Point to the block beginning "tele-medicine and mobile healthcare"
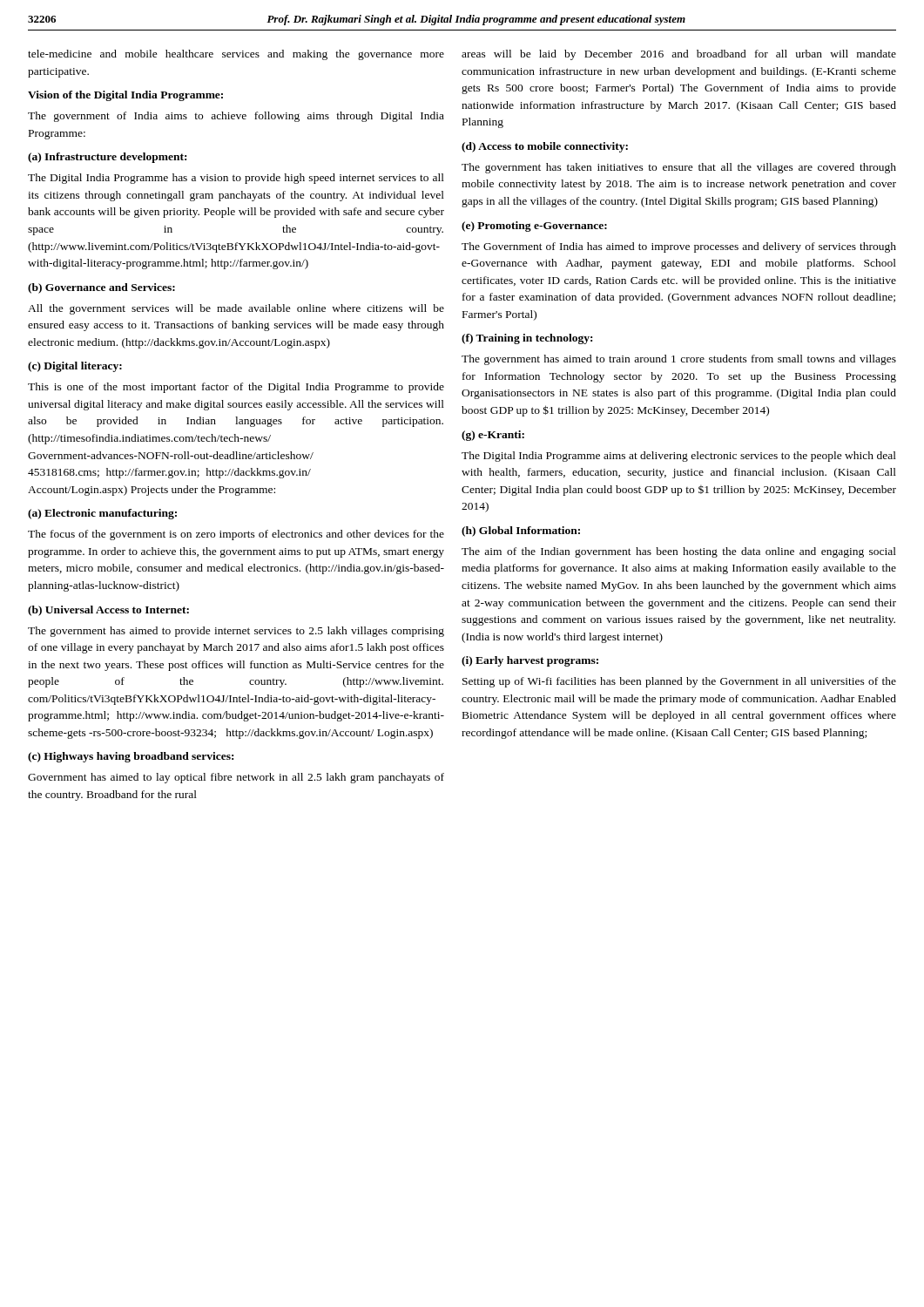The height and width of the screenshot is (1307, 924). point(236,62)
